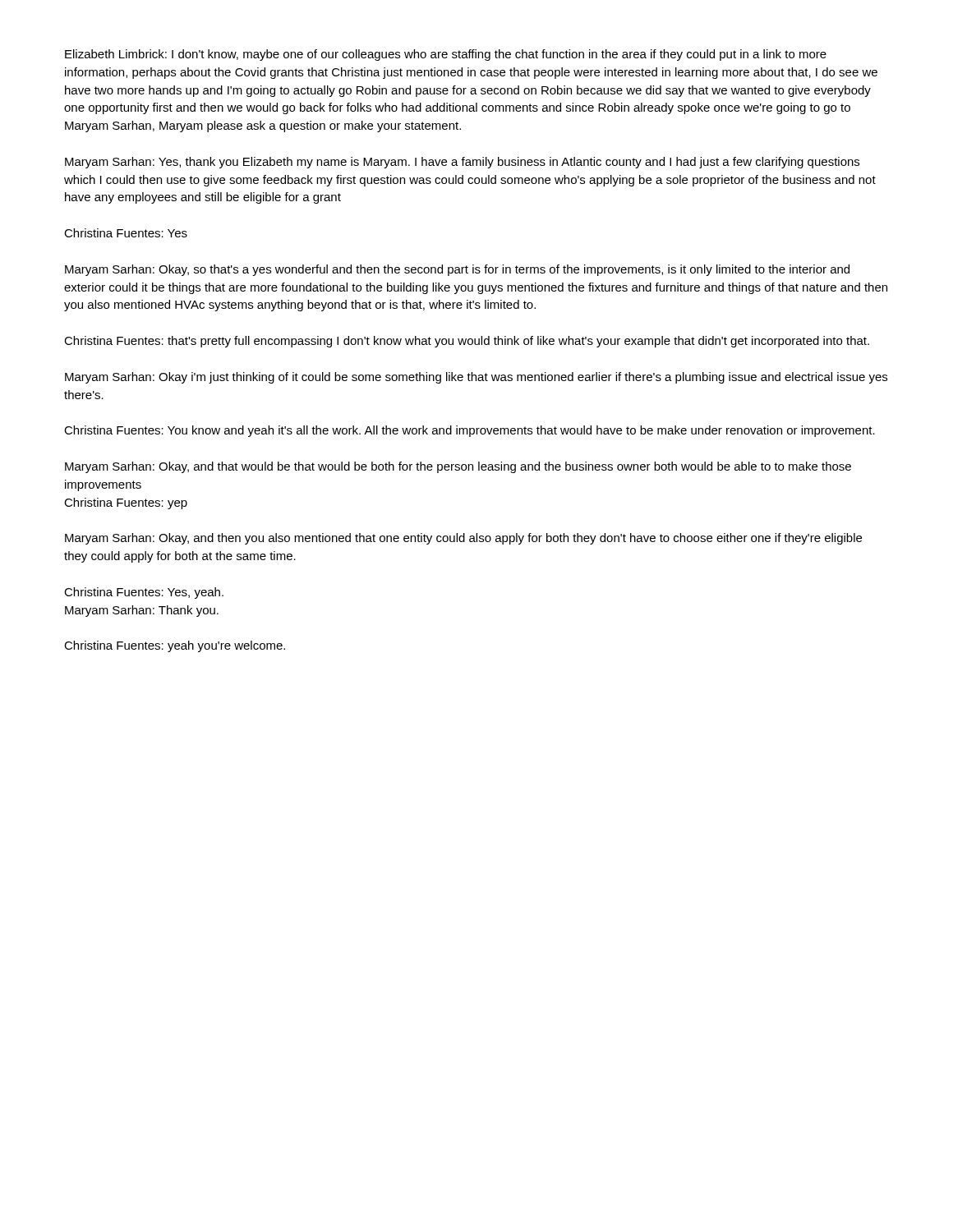This screenshot has width=953, height=1232.
Task: Select the text block that reads "Christina Fuentes: that's"
Action: click(x=467, y=340)
